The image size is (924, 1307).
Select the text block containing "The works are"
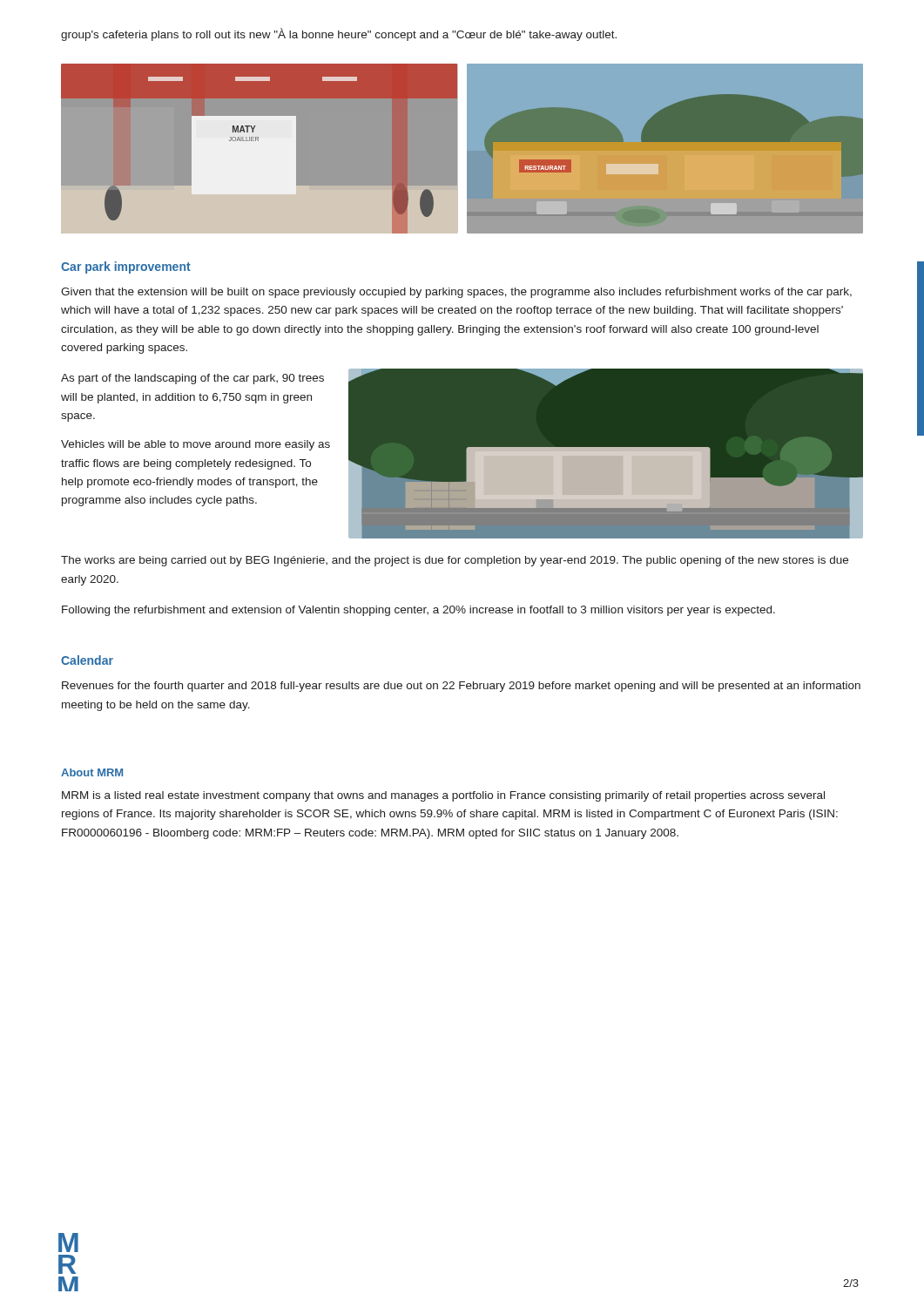tap(455, 569)
